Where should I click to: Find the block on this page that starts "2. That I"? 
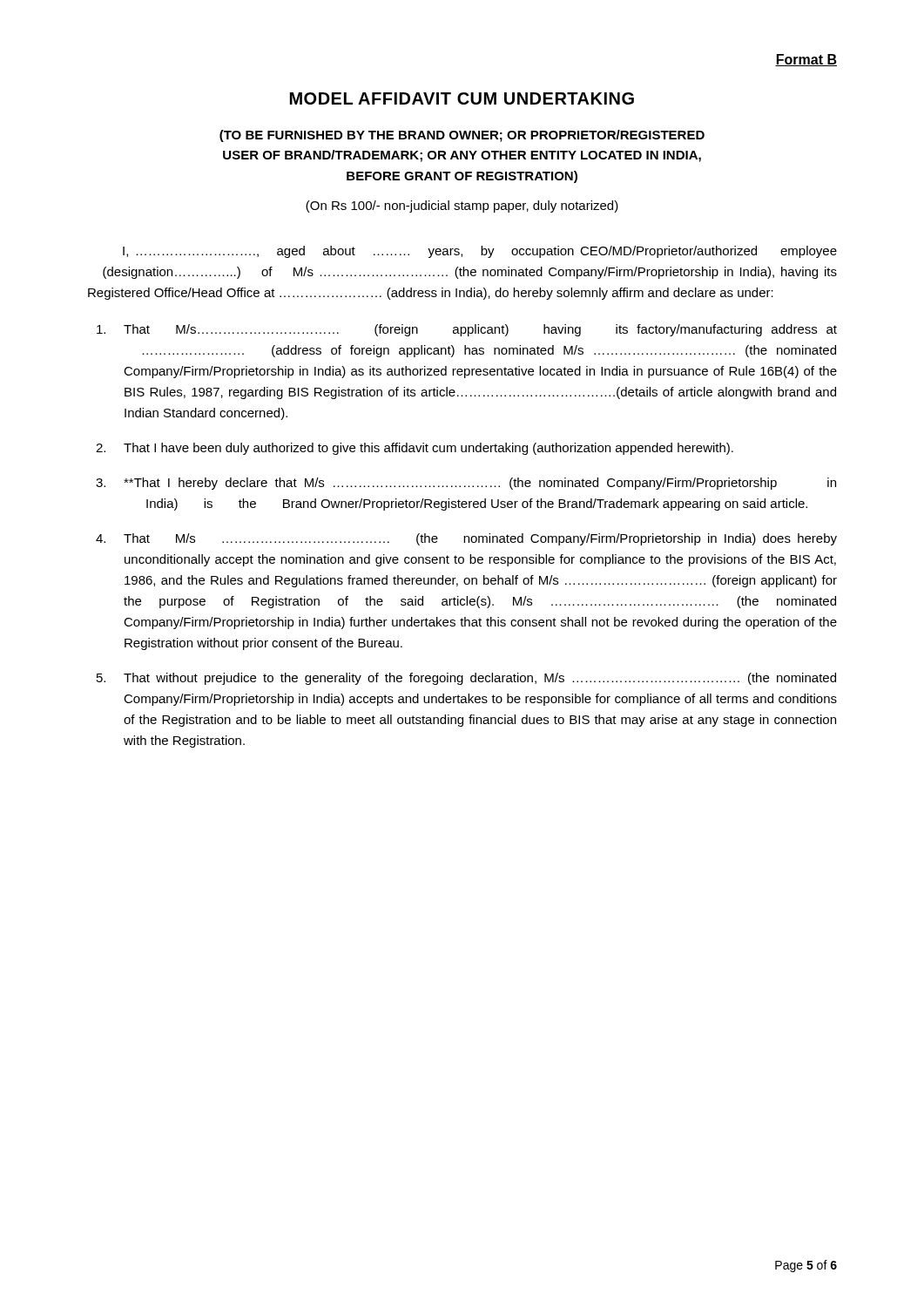462,448
